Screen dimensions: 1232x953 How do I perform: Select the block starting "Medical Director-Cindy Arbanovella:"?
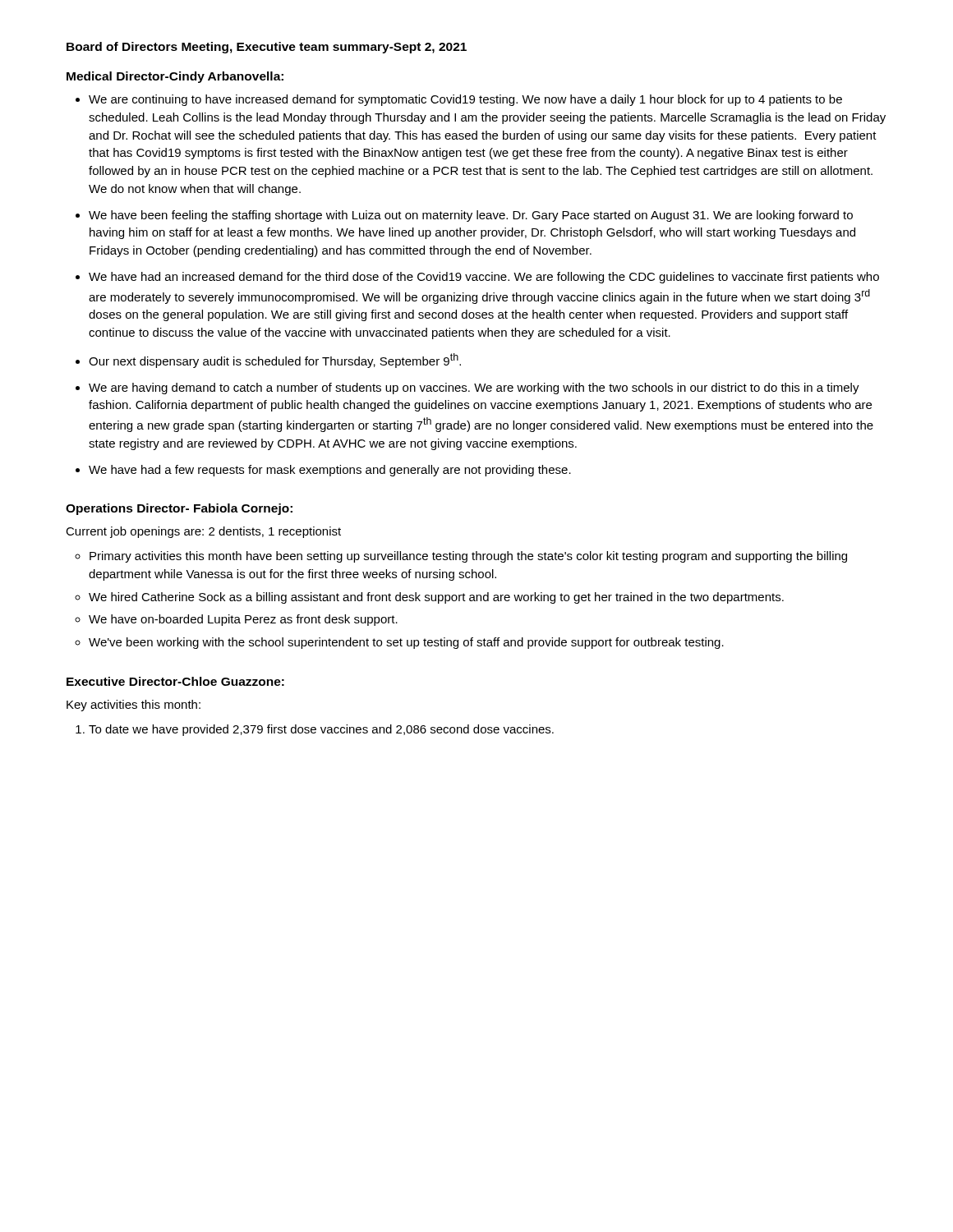(x=175, y=76)
